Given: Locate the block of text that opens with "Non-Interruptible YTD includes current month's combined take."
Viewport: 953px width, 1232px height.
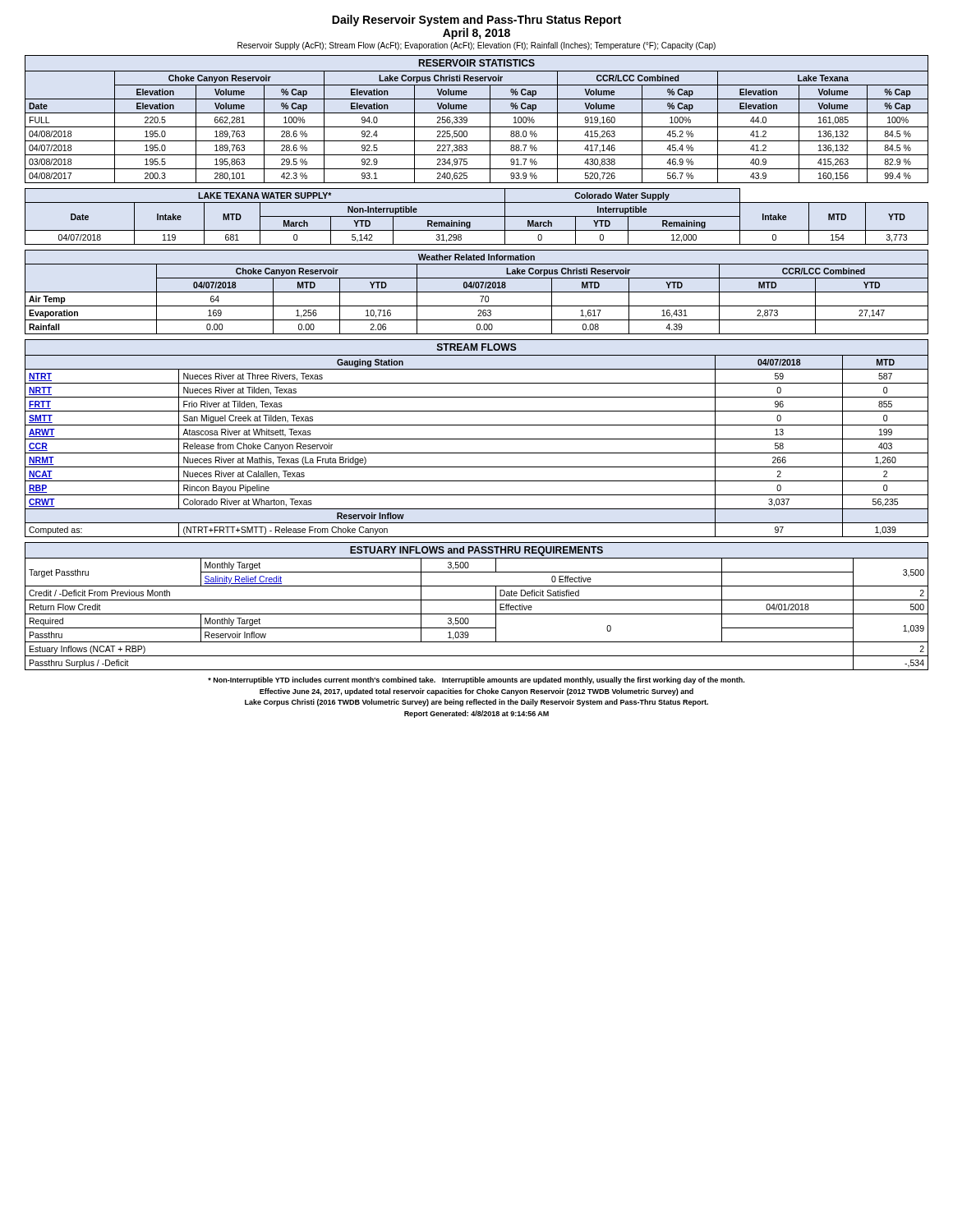Looking at the screenshot, I should click(476, 697).
